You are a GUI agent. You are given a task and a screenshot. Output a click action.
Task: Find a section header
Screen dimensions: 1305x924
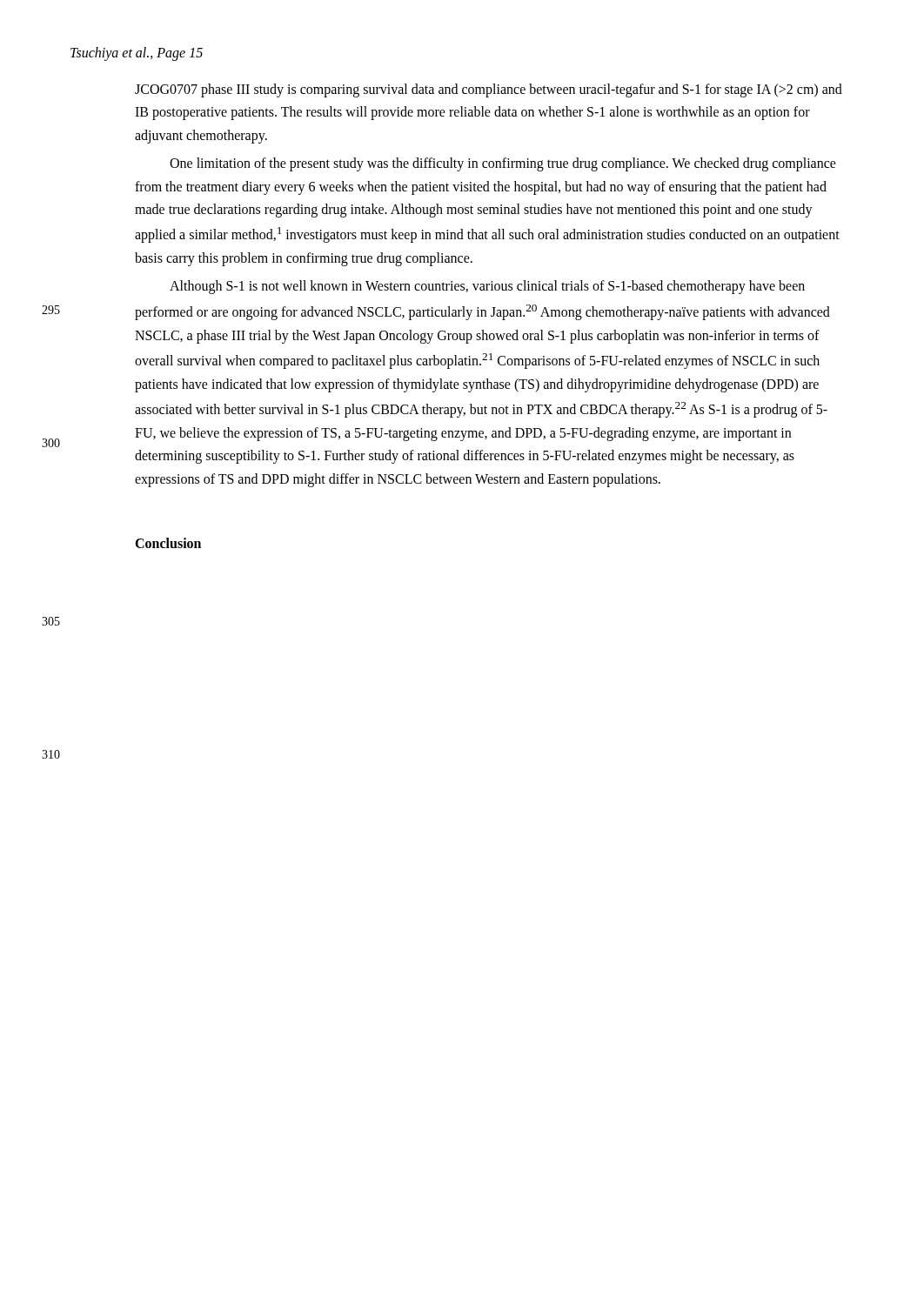490,544
